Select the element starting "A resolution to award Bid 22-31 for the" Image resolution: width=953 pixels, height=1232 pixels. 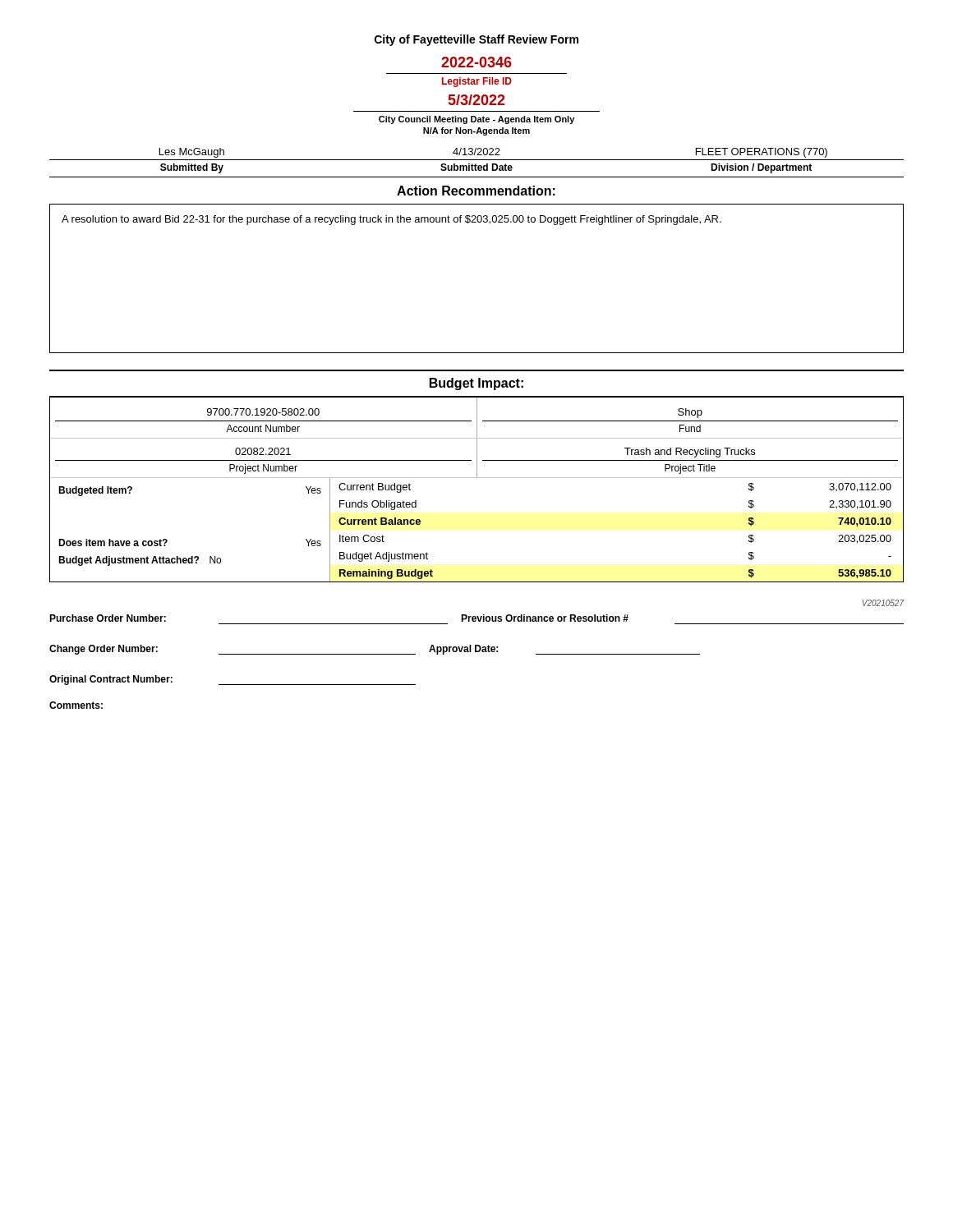(x=392, y=219)
